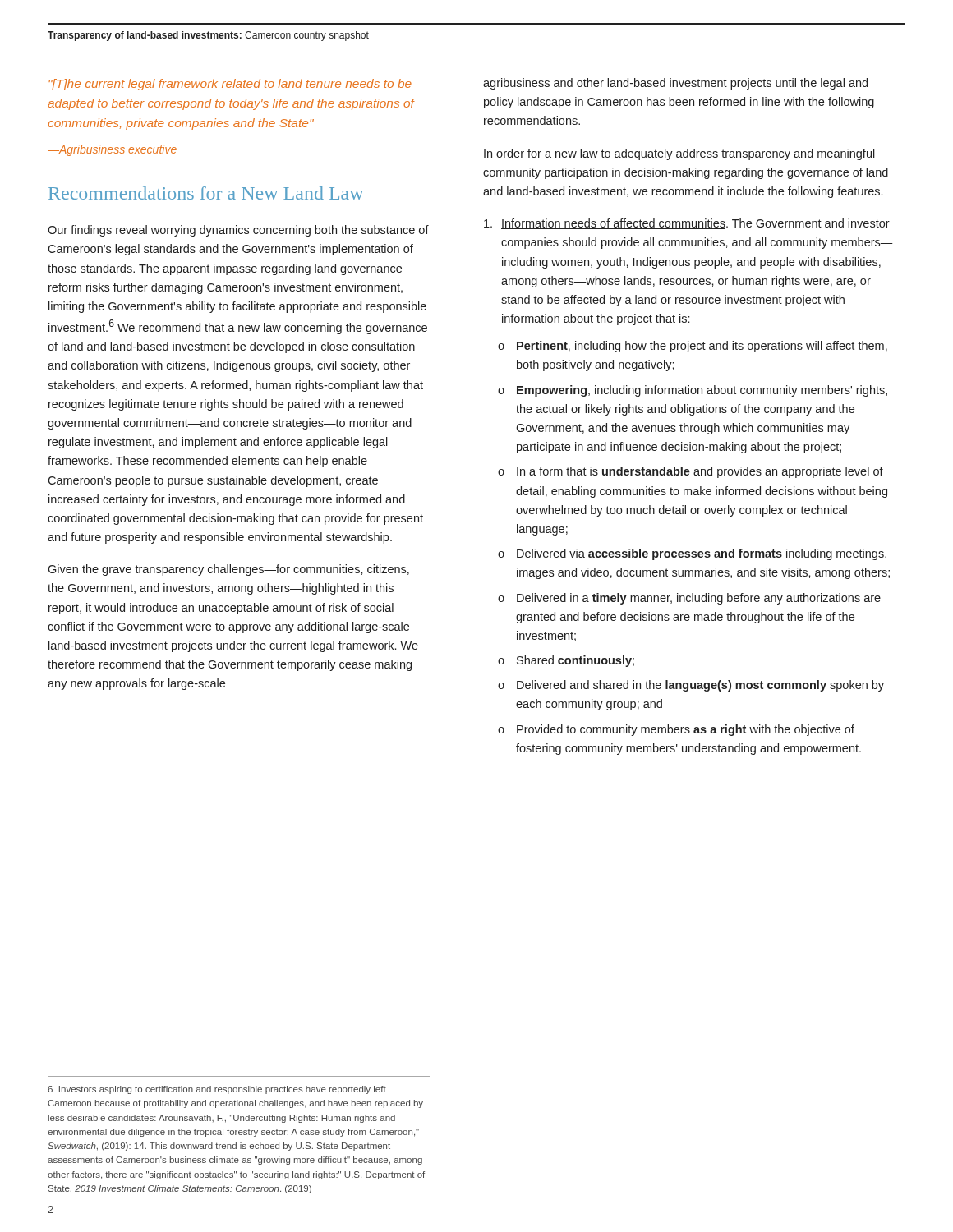Locate the list item containing "o Delivered via accessible processes and formats including"

coord(700,564)
